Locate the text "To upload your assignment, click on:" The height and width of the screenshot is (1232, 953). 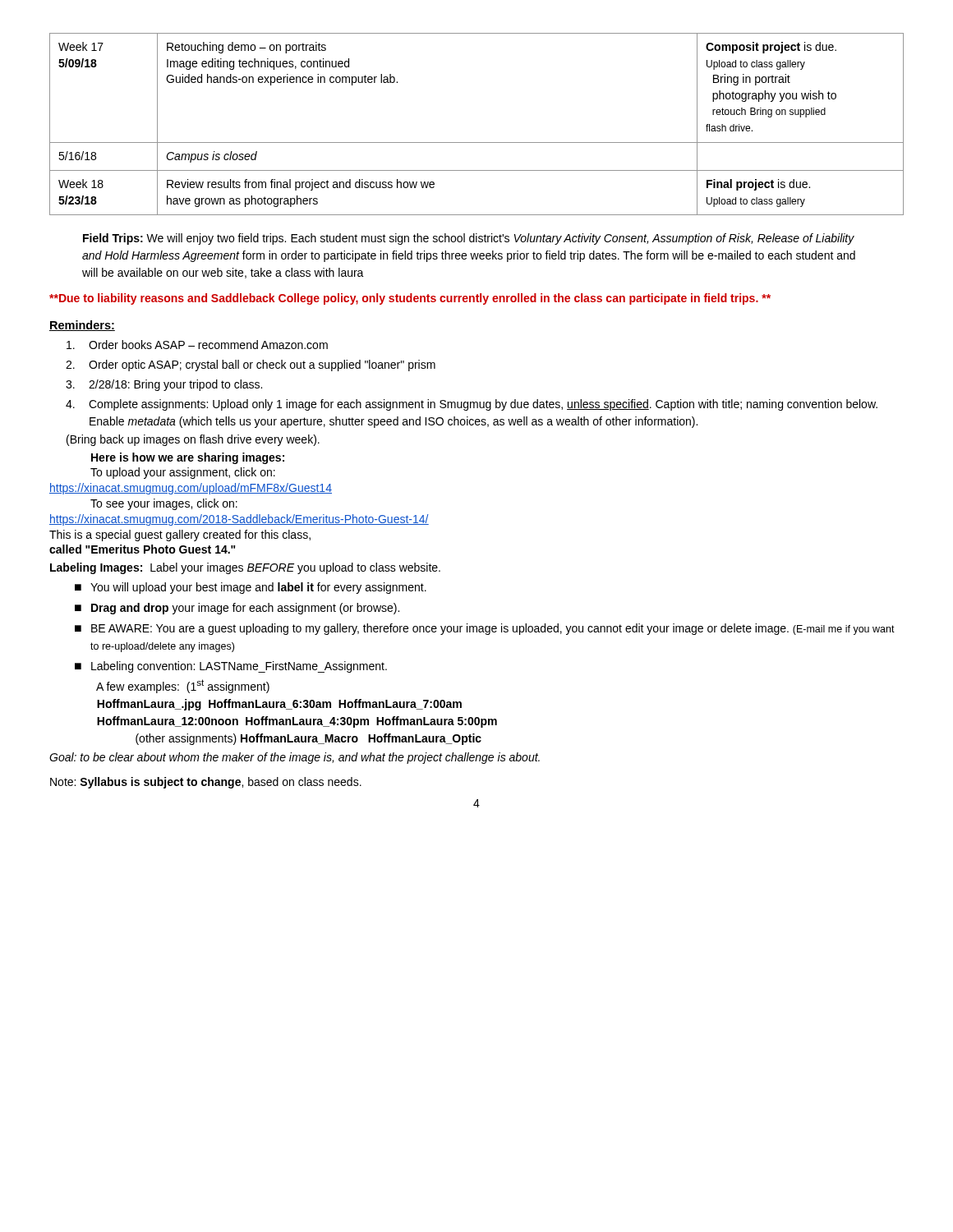click(x=183, y=473)
